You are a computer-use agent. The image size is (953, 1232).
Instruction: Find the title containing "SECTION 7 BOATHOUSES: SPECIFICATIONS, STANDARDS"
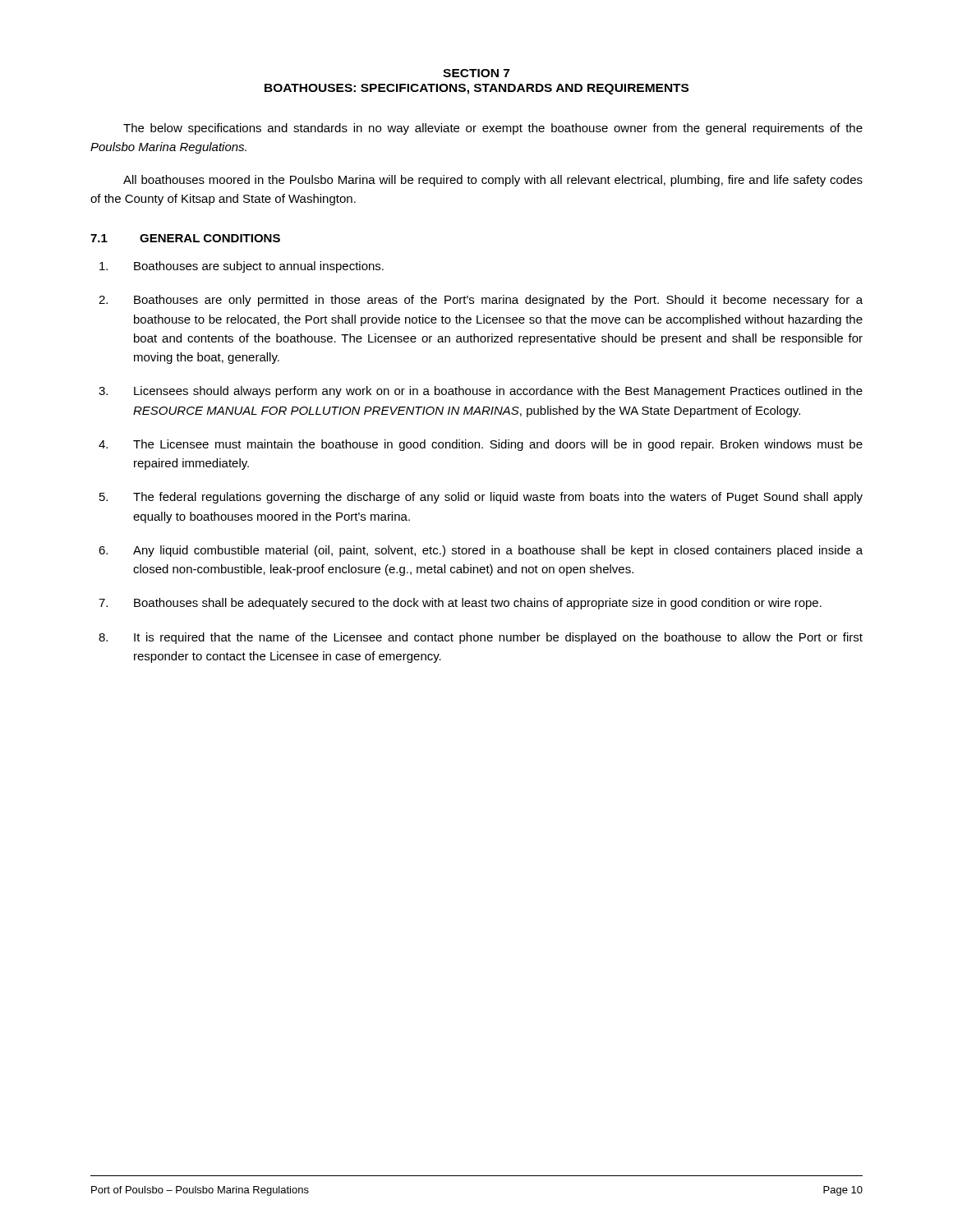(476, 80)
